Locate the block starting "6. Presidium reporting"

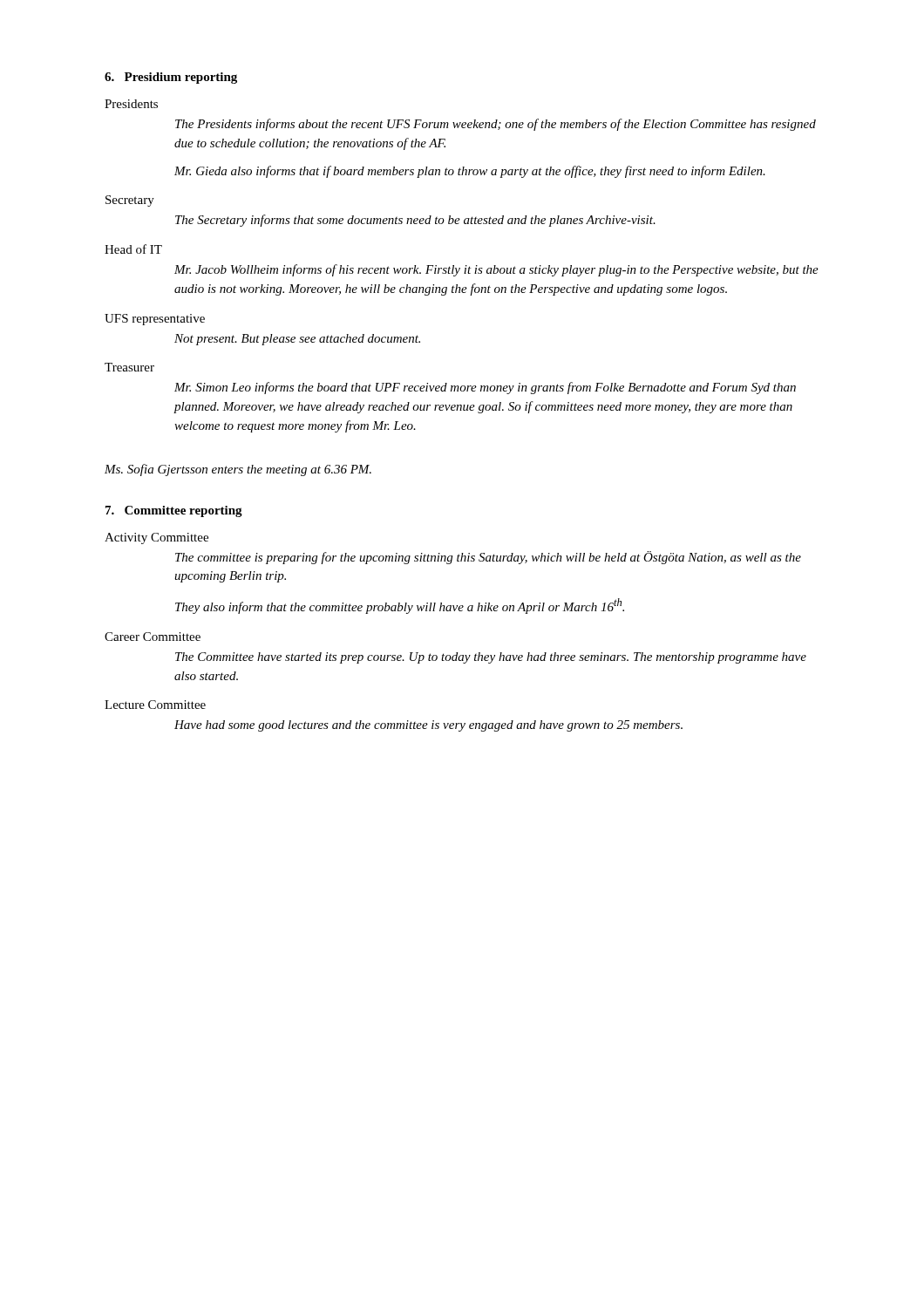coord(171,77)
